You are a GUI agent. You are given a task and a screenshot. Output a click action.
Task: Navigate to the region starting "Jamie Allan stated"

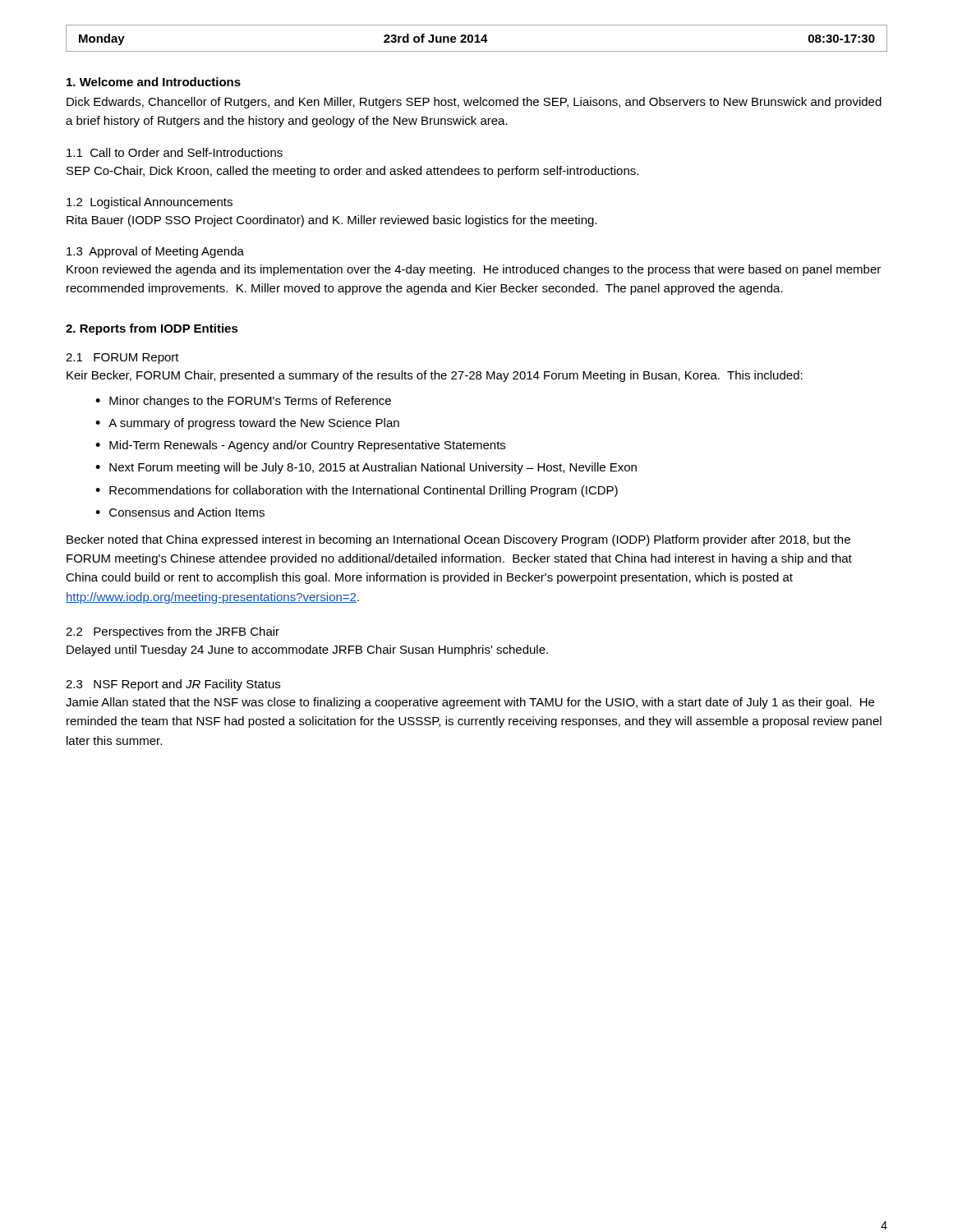click(474, 721)
